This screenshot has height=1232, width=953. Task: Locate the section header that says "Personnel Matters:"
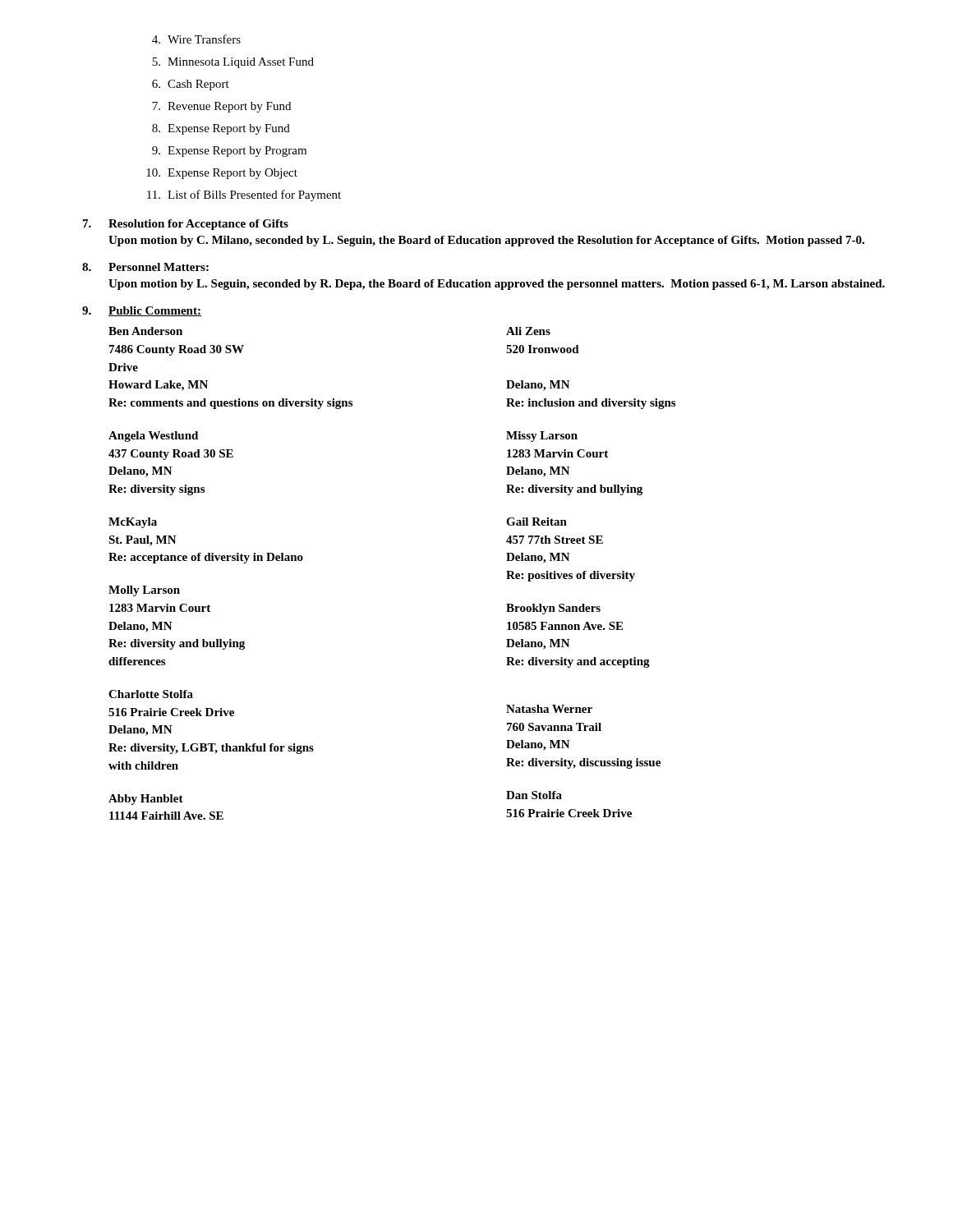[x=159, y=267]
